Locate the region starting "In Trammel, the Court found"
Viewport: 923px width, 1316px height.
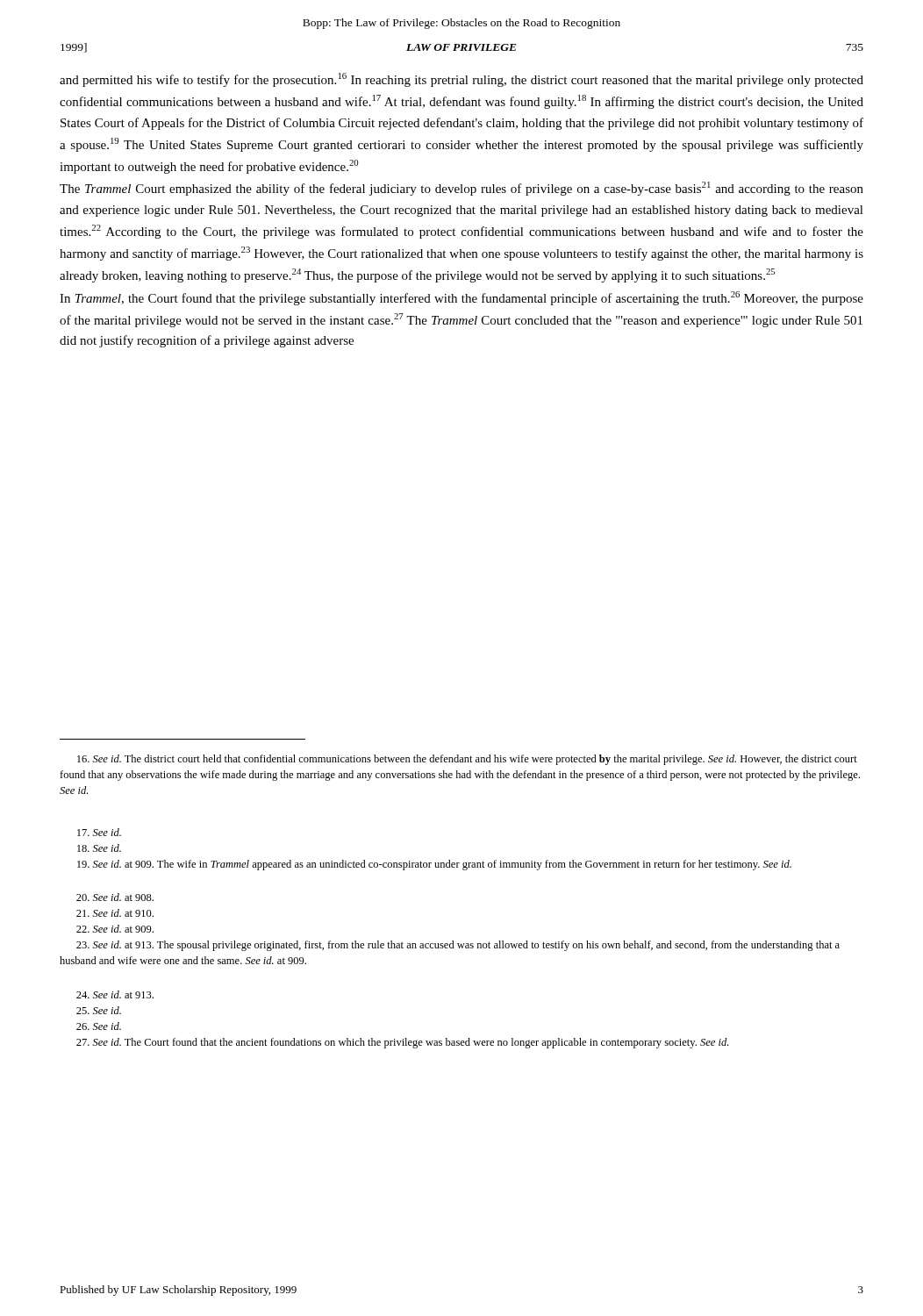tap(462, 319)
